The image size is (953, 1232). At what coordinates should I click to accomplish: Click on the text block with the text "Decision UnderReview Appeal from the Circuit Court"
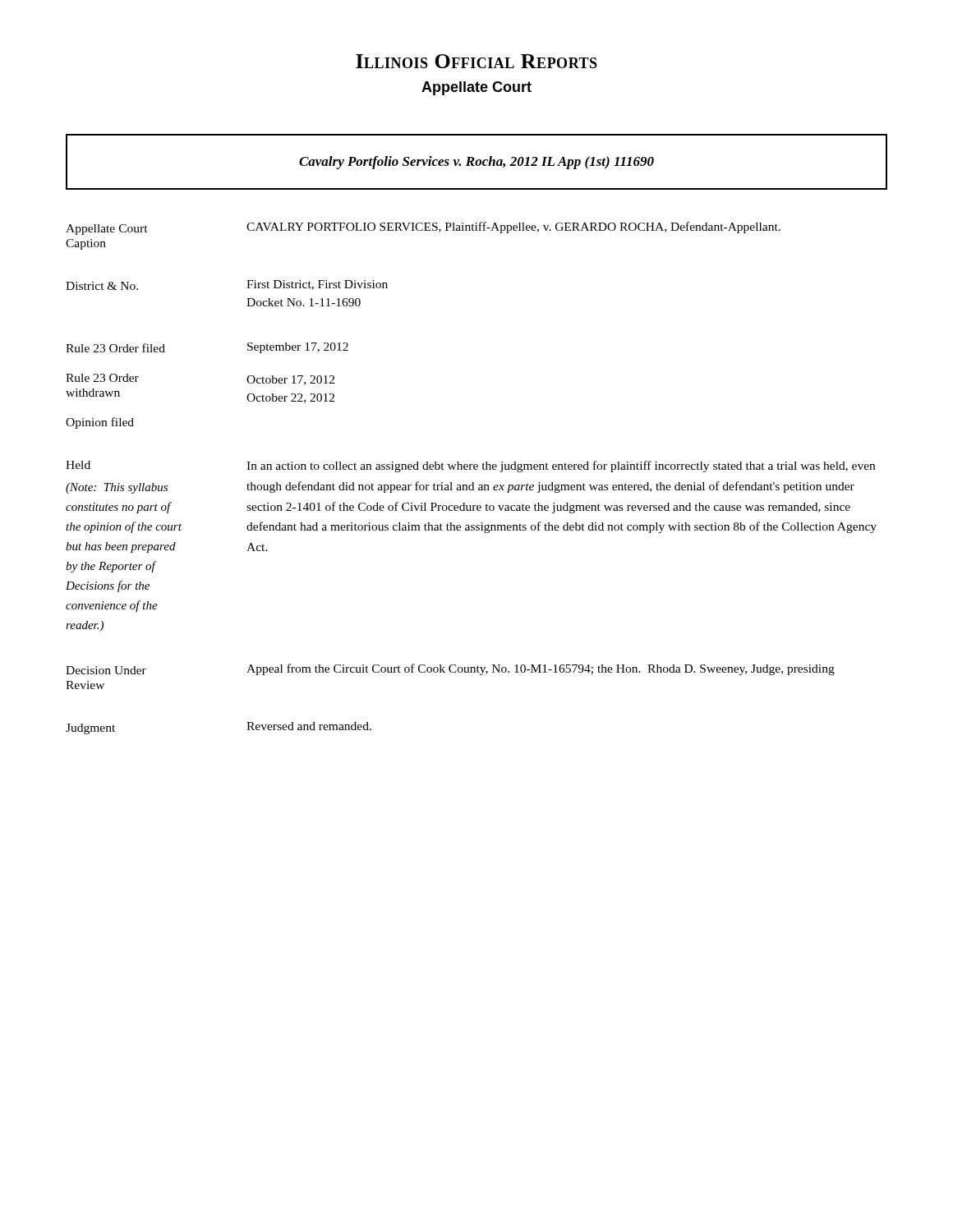(x=476, y=677)
